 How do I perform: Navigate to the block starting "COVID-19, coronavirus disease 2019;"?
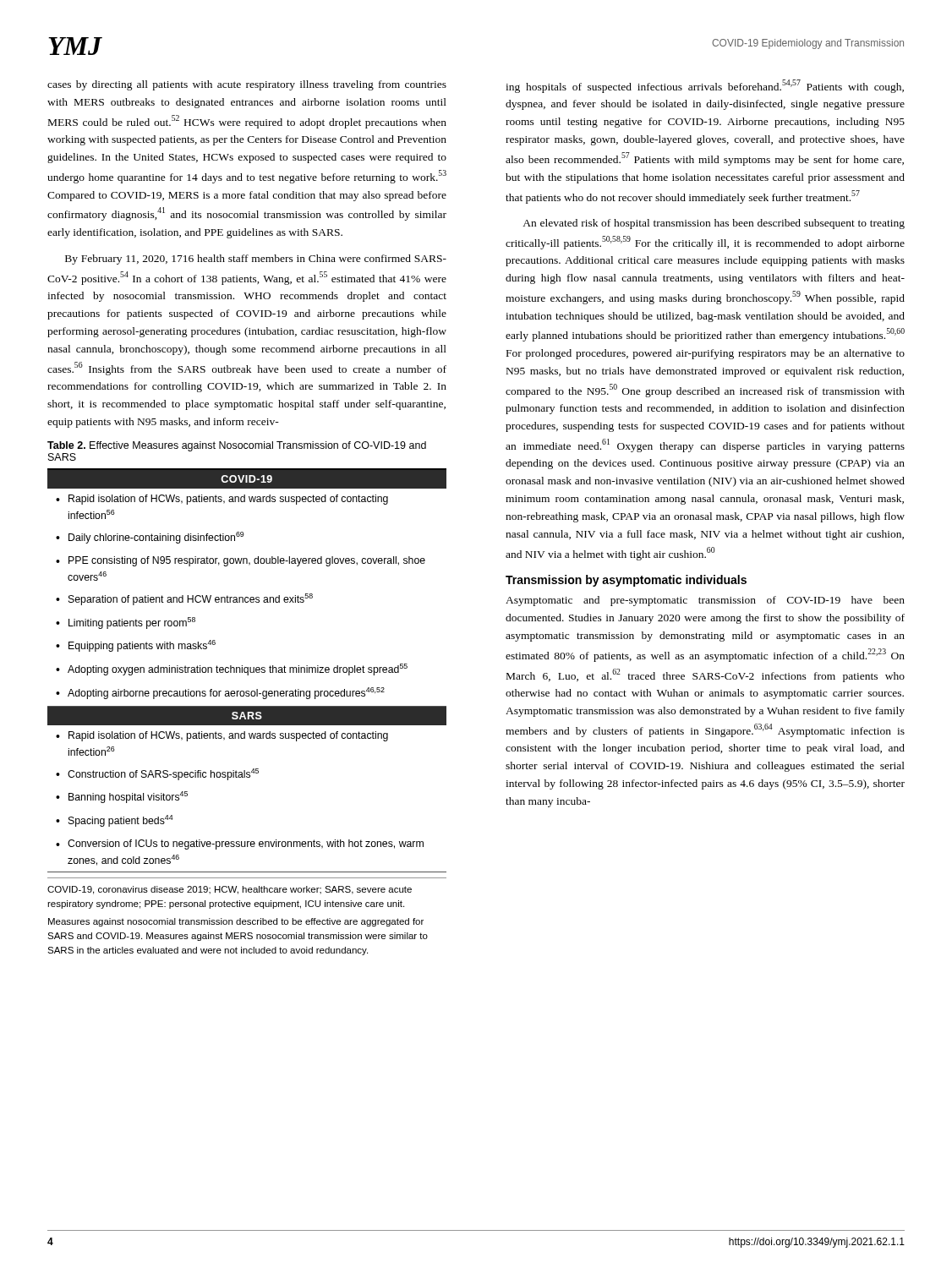(247, 920)
